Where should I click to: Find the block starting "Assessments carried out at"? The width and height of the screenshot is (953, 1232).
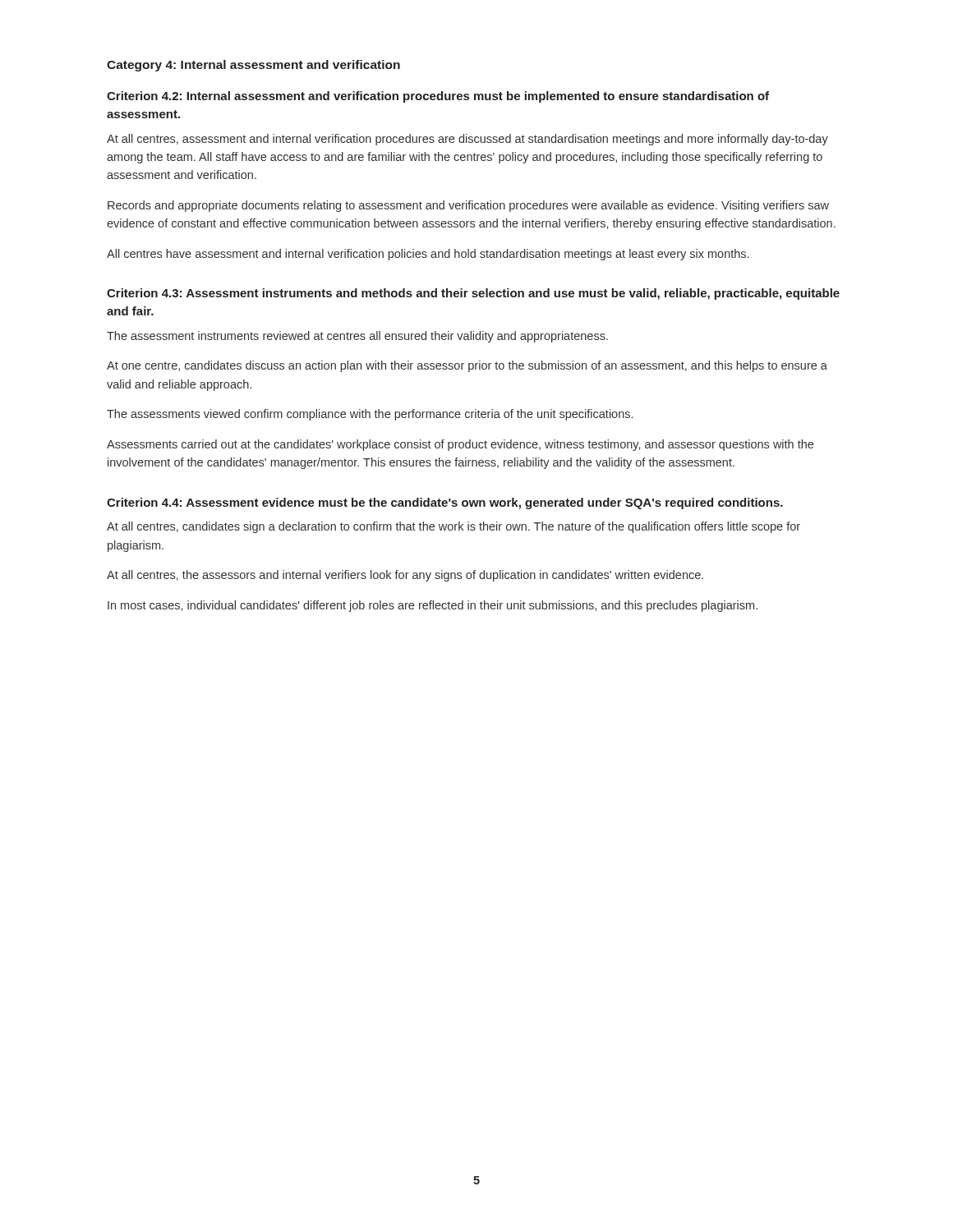460,453
